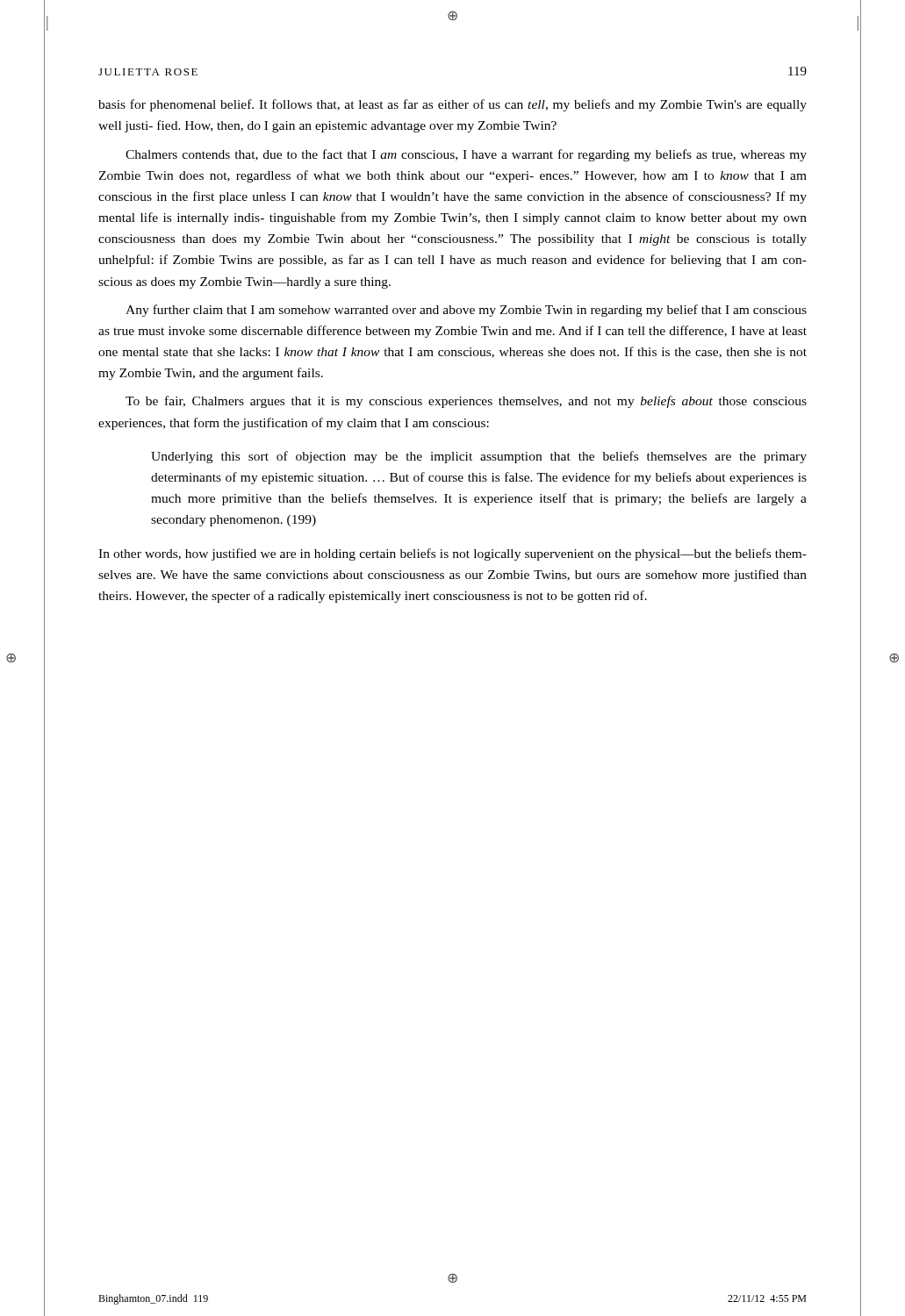This screenshot has width=905, height=1316.
Task: Point to the region starting "In other words, how justified we are"
Action: 452,574
